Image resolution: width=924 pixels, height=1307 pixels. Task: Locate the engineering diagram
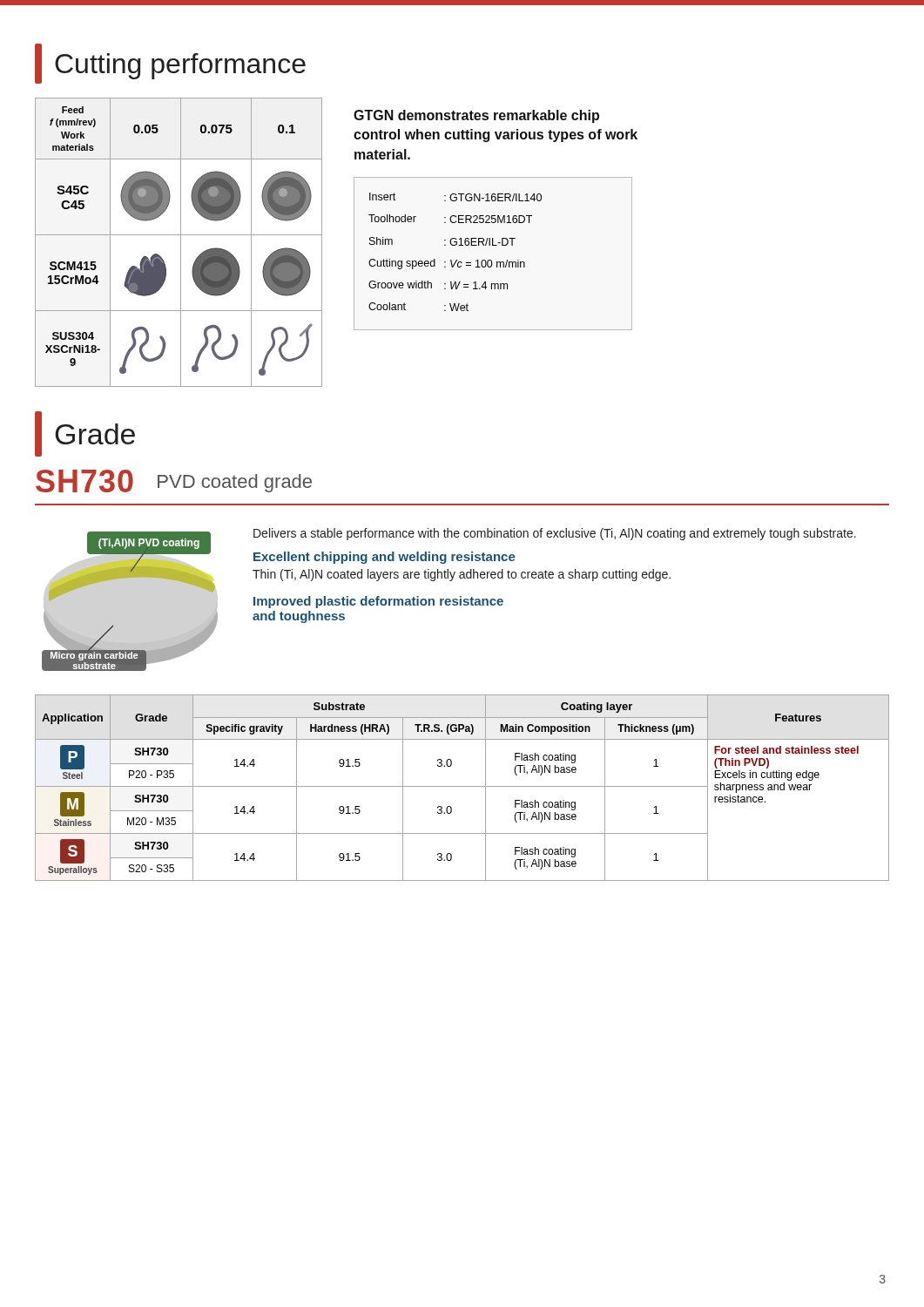click(x=131, y=599)
